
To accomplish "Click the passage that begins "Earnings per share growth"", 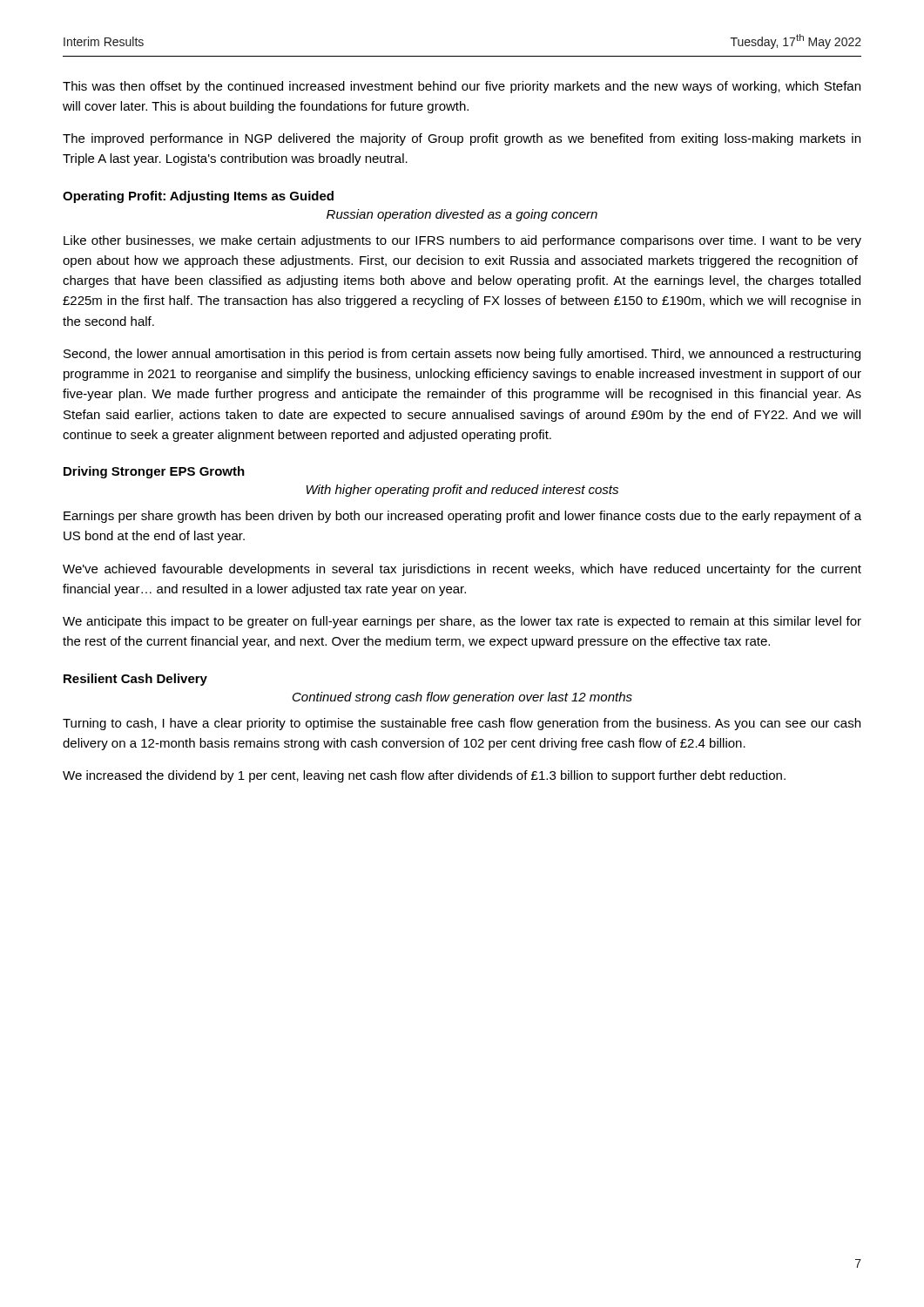I will coord(462,526).
